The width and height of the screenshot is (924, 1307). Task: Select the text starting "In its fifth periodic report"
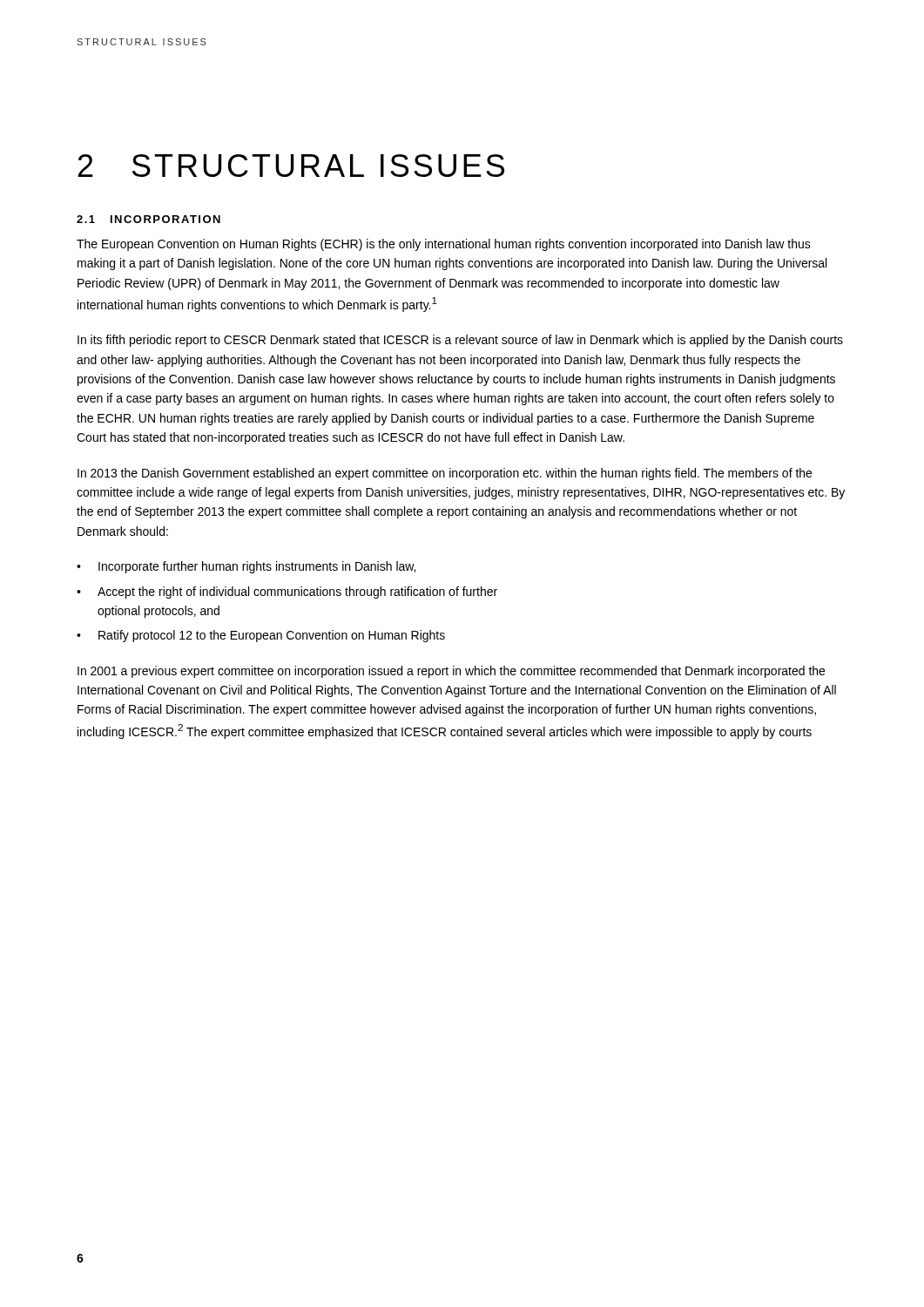tap(460, 389)
